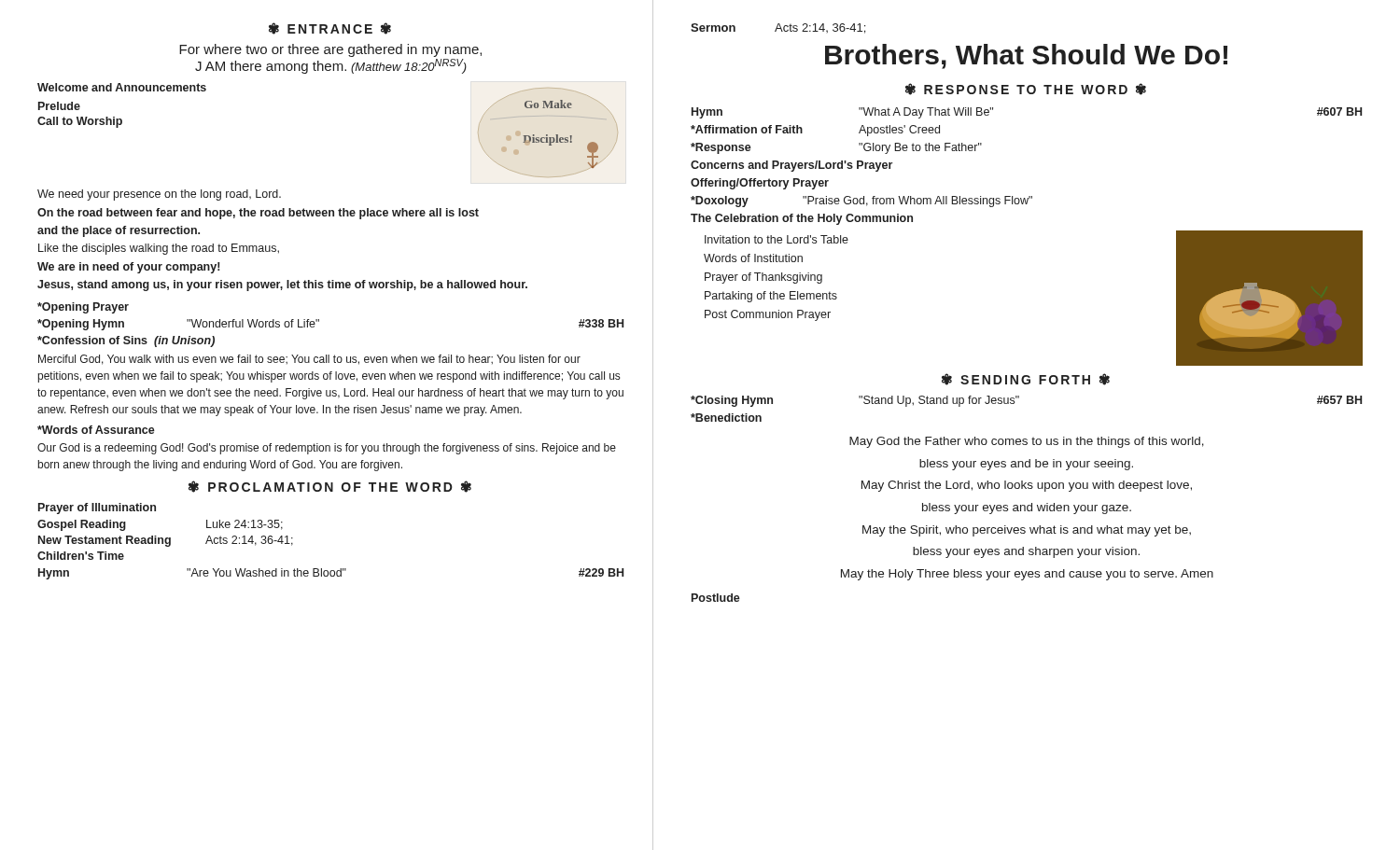Find the block on this page that starts "Hymn "Are You Washed in the"

point(331,572)
